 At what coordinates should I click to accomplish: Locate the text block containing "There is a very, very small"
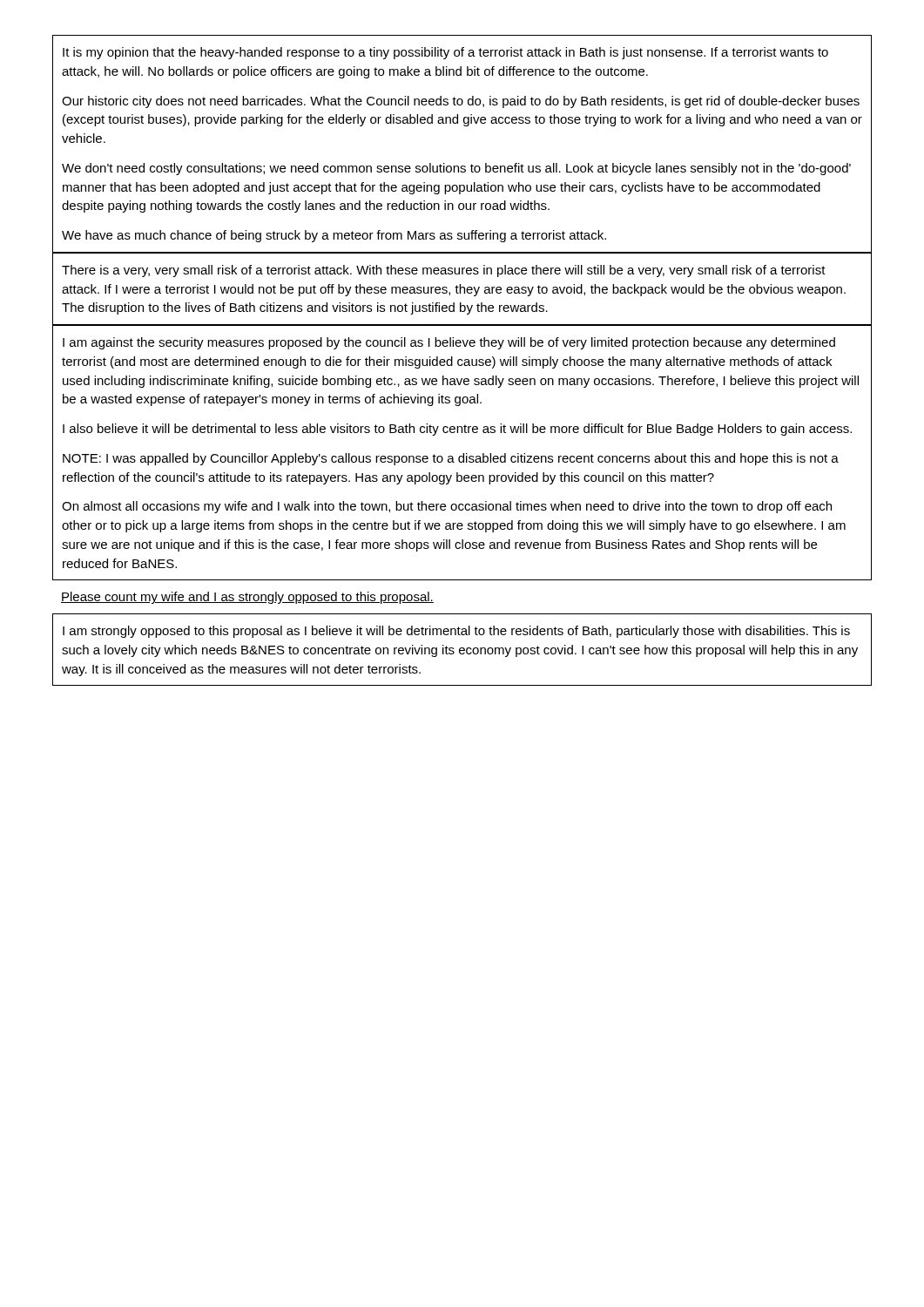(x=462, y=289)
